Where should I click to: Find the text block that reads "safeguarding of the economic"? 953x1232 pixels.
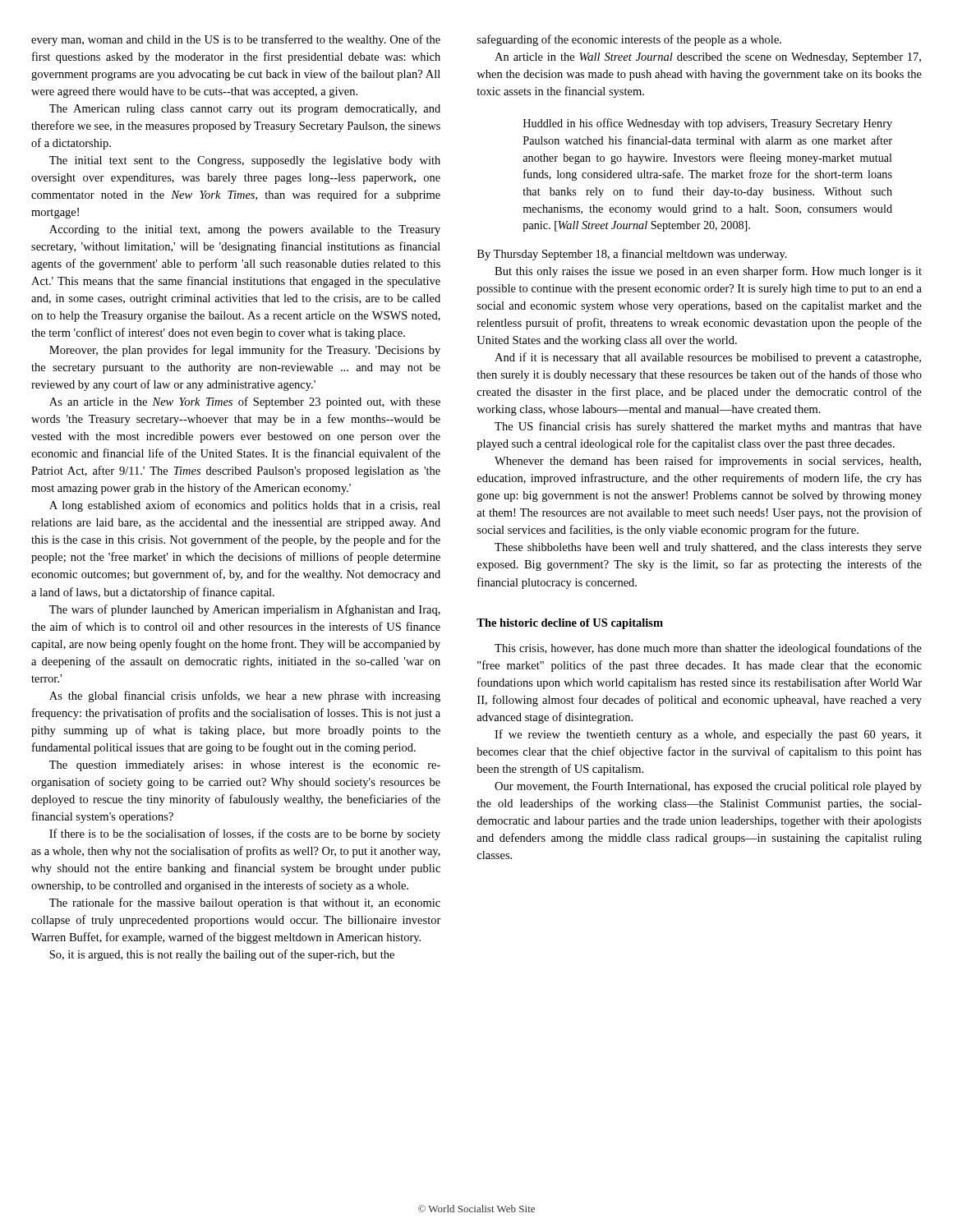coord(699,66)
